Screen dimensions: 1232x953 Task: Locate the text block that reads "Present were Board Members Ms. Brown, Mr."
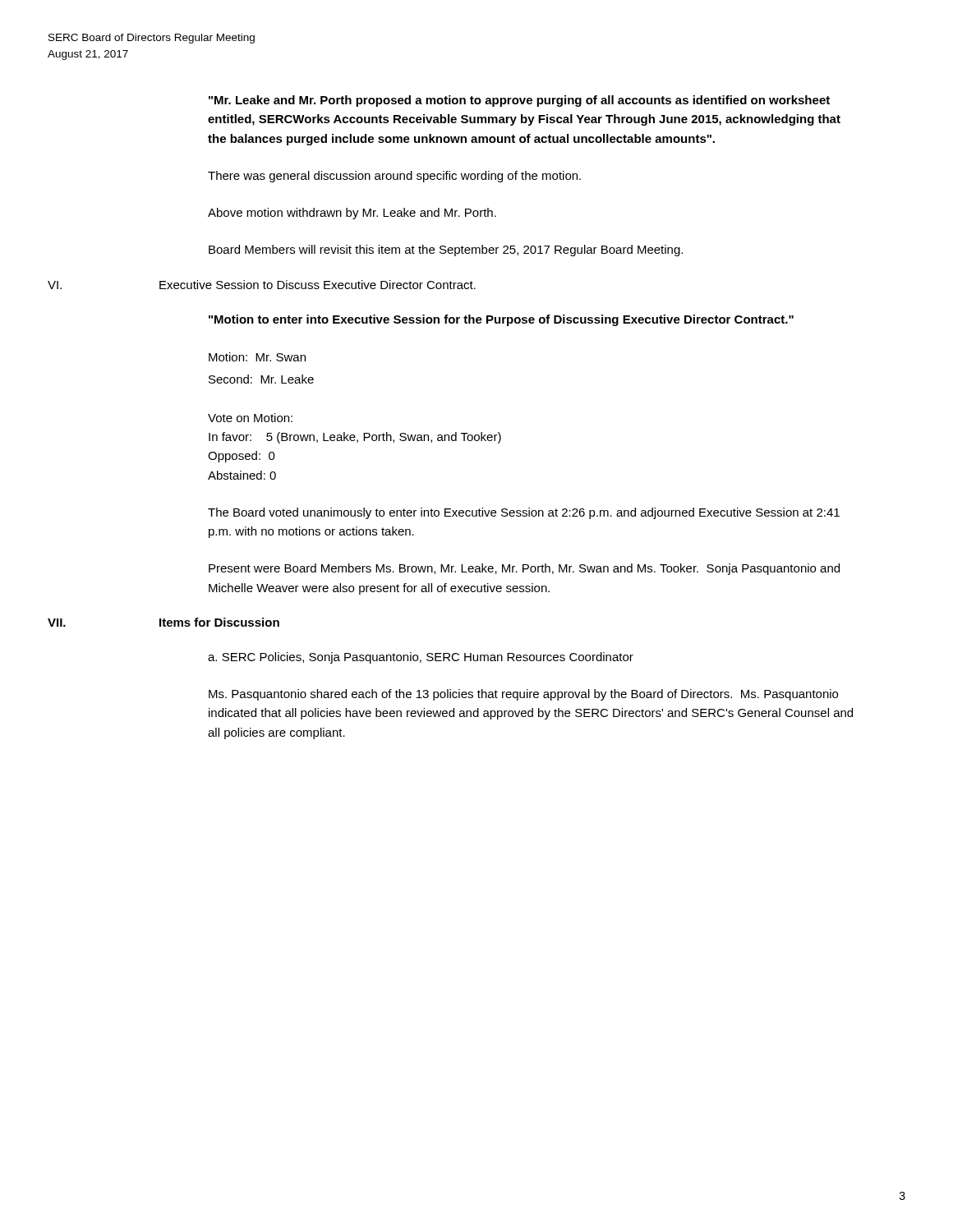point(533,578)
